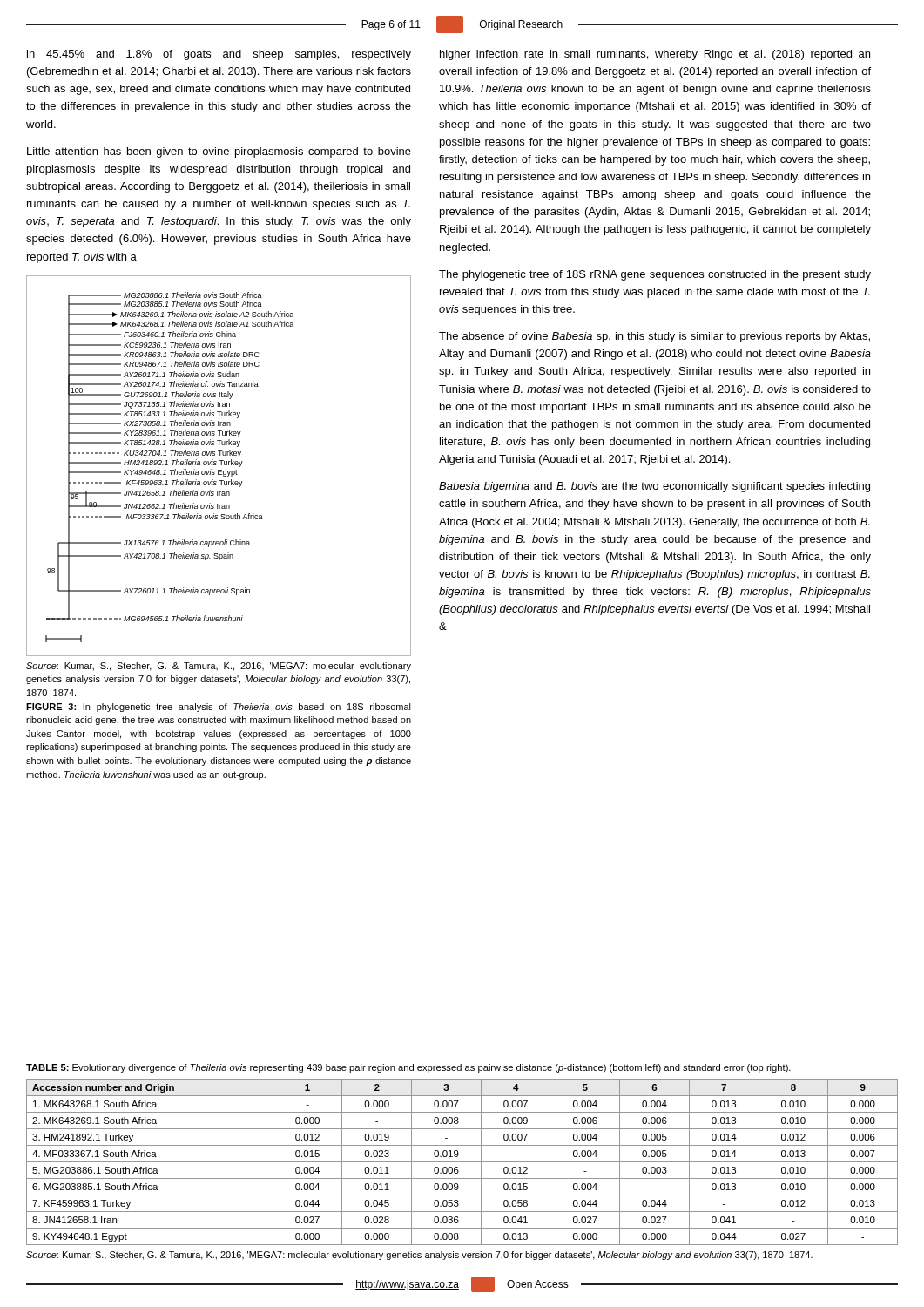Where is the caption that starts "Source: Kumar, S., Stecher,"?
Screen dimensions: 1307x924
point(219,720)
